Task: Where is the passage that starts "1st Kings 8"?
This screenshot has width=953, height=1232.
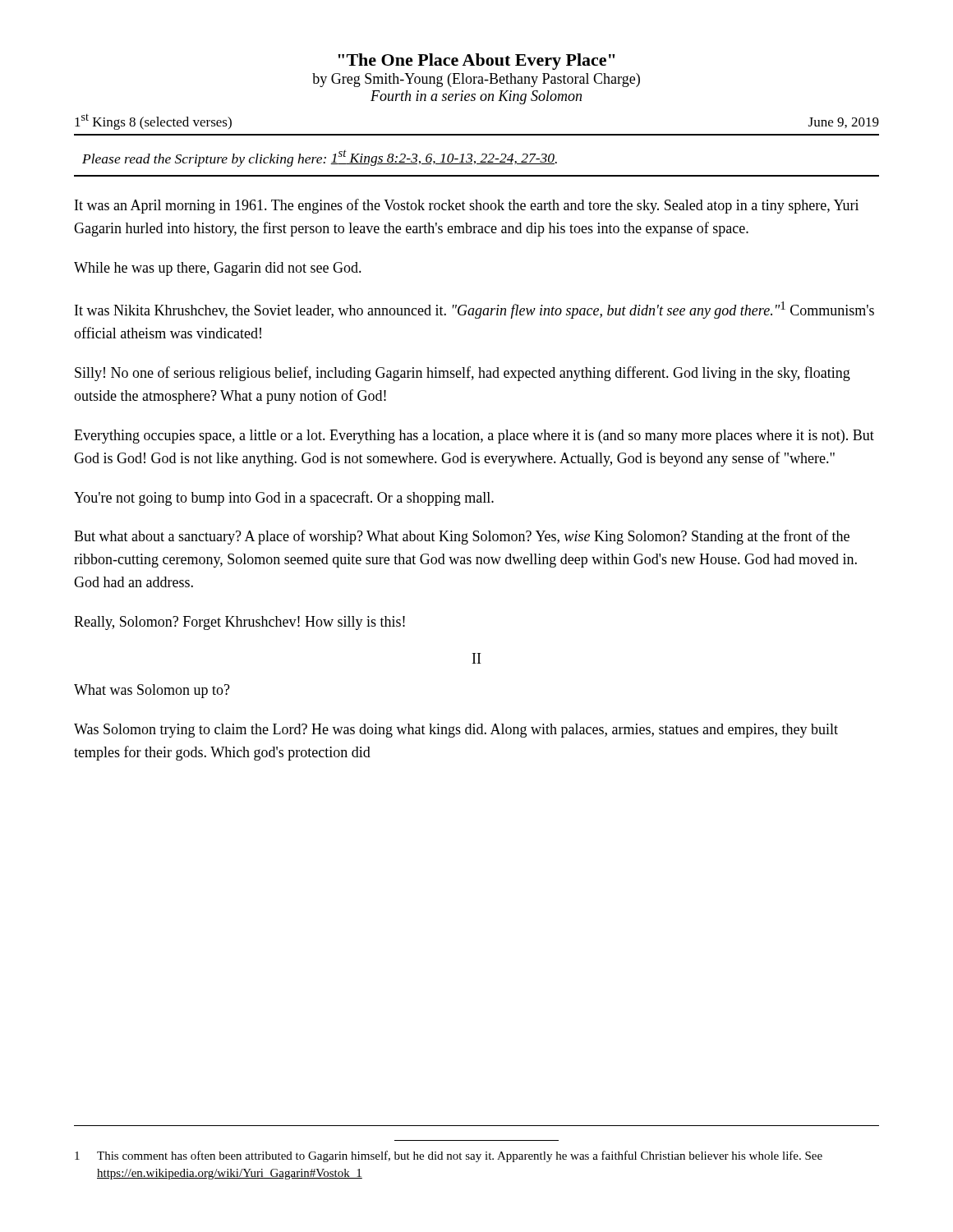Action: (x=157, y=121)
